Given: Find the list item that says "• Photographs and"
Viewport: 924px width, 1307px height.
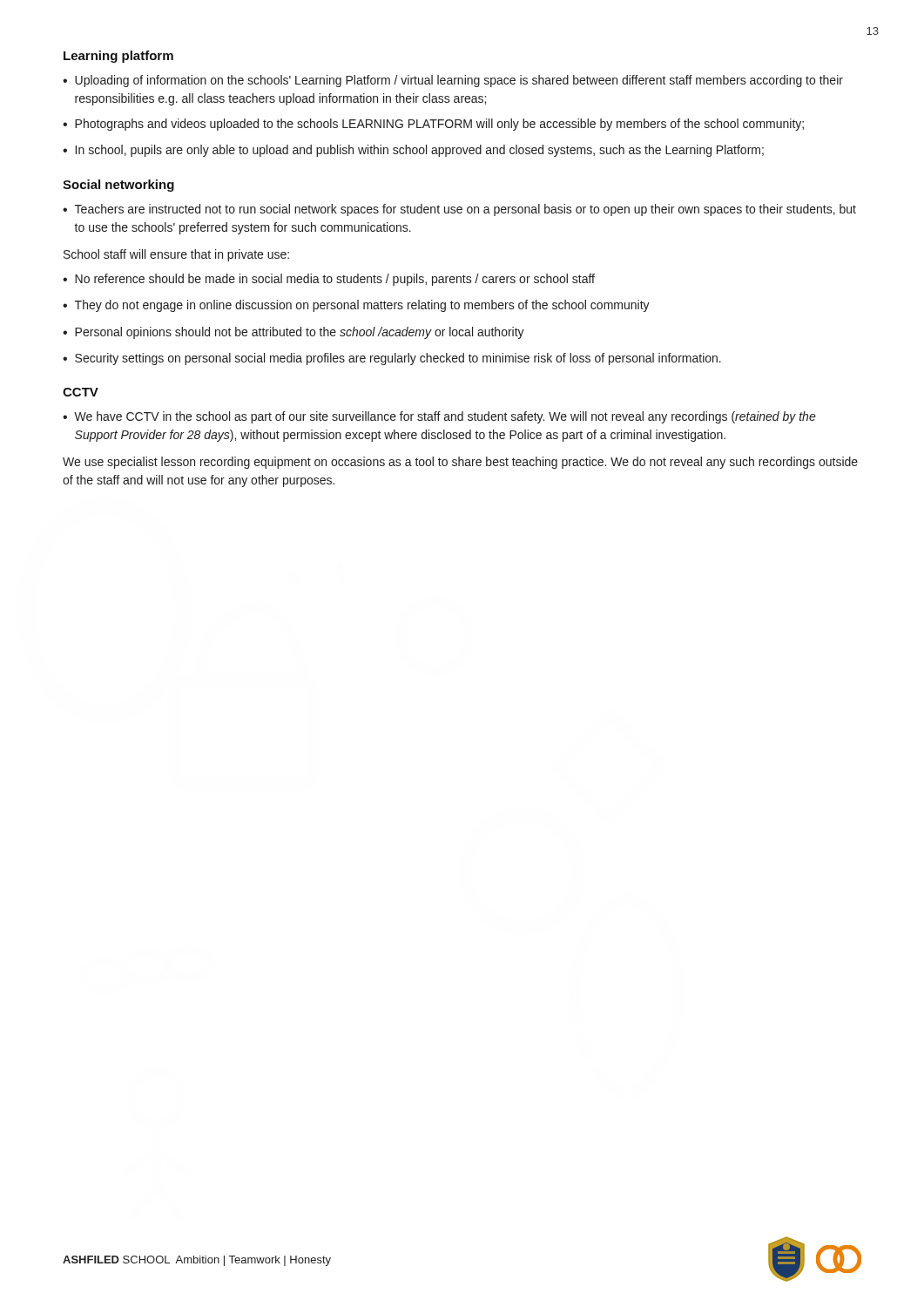Looking at the screenshot, I should (462, 125).
